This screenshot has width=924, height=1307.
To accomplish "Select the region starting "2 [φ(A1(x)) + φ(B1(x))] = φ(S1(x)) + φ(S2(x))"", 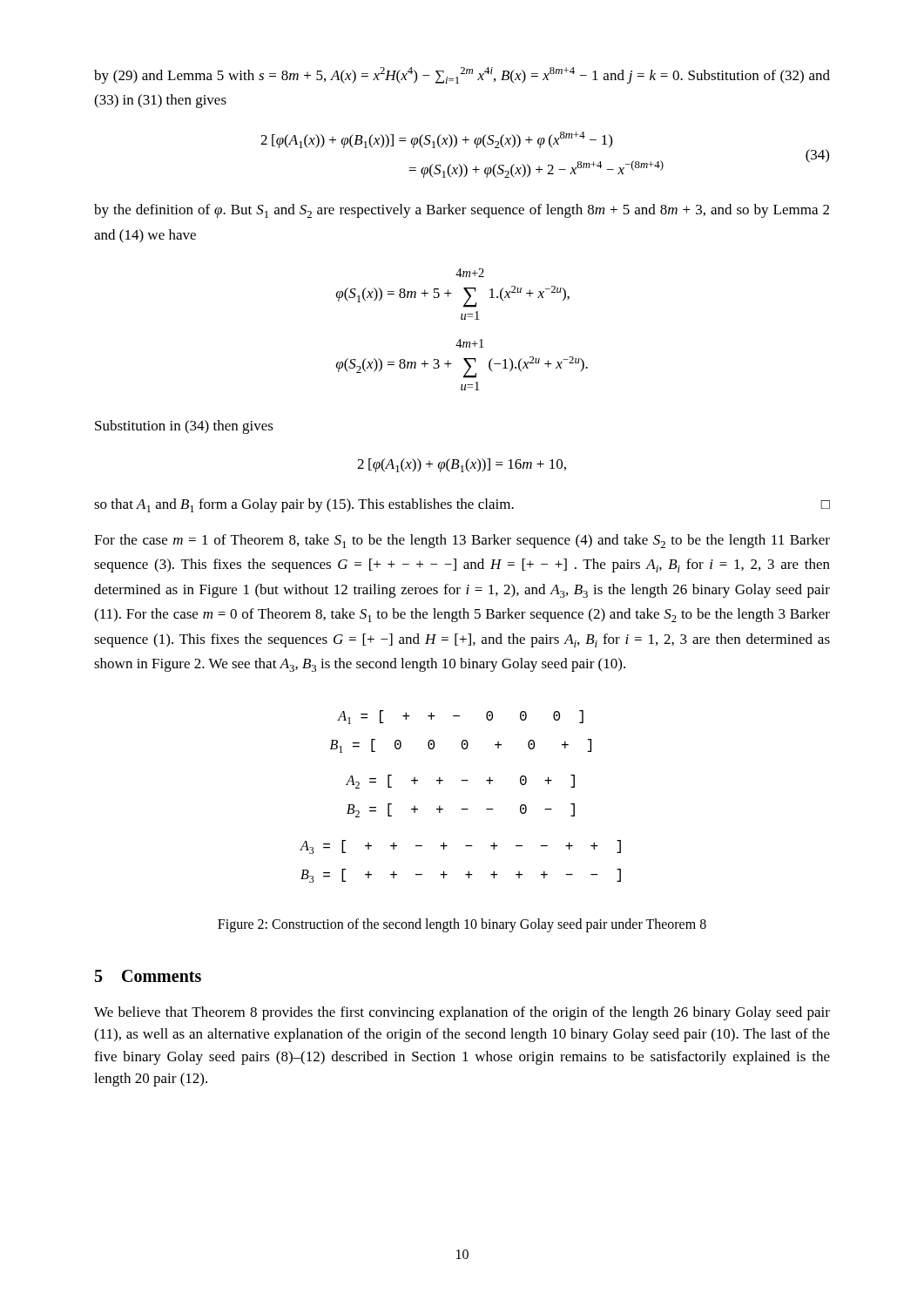I will click(462, 155).
